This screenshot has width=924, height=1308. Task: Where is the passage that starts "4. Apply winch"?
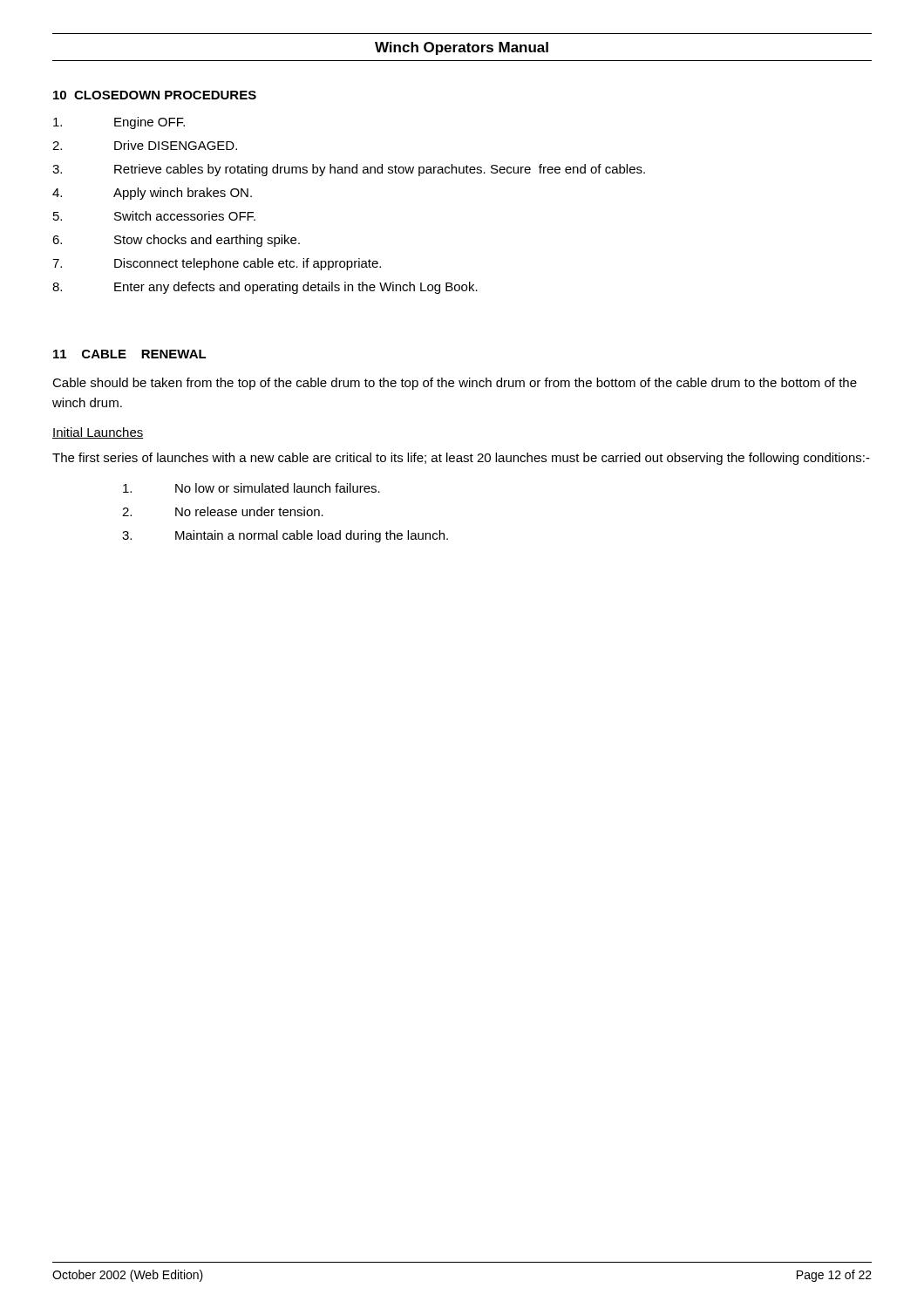(x=152, y=194)
